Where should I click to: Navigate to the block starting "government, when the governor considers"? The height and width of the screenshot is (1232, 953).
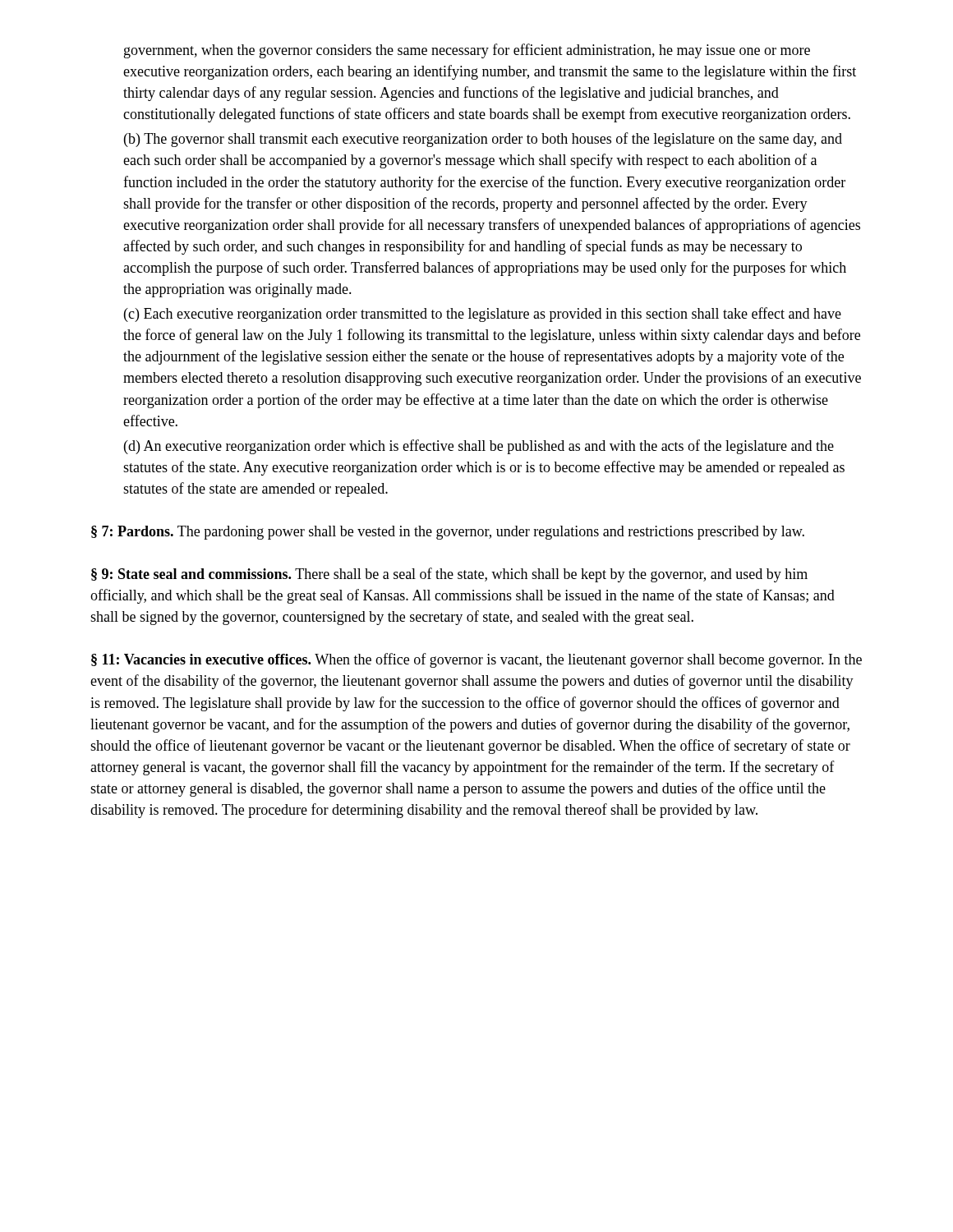coord(490,82)
